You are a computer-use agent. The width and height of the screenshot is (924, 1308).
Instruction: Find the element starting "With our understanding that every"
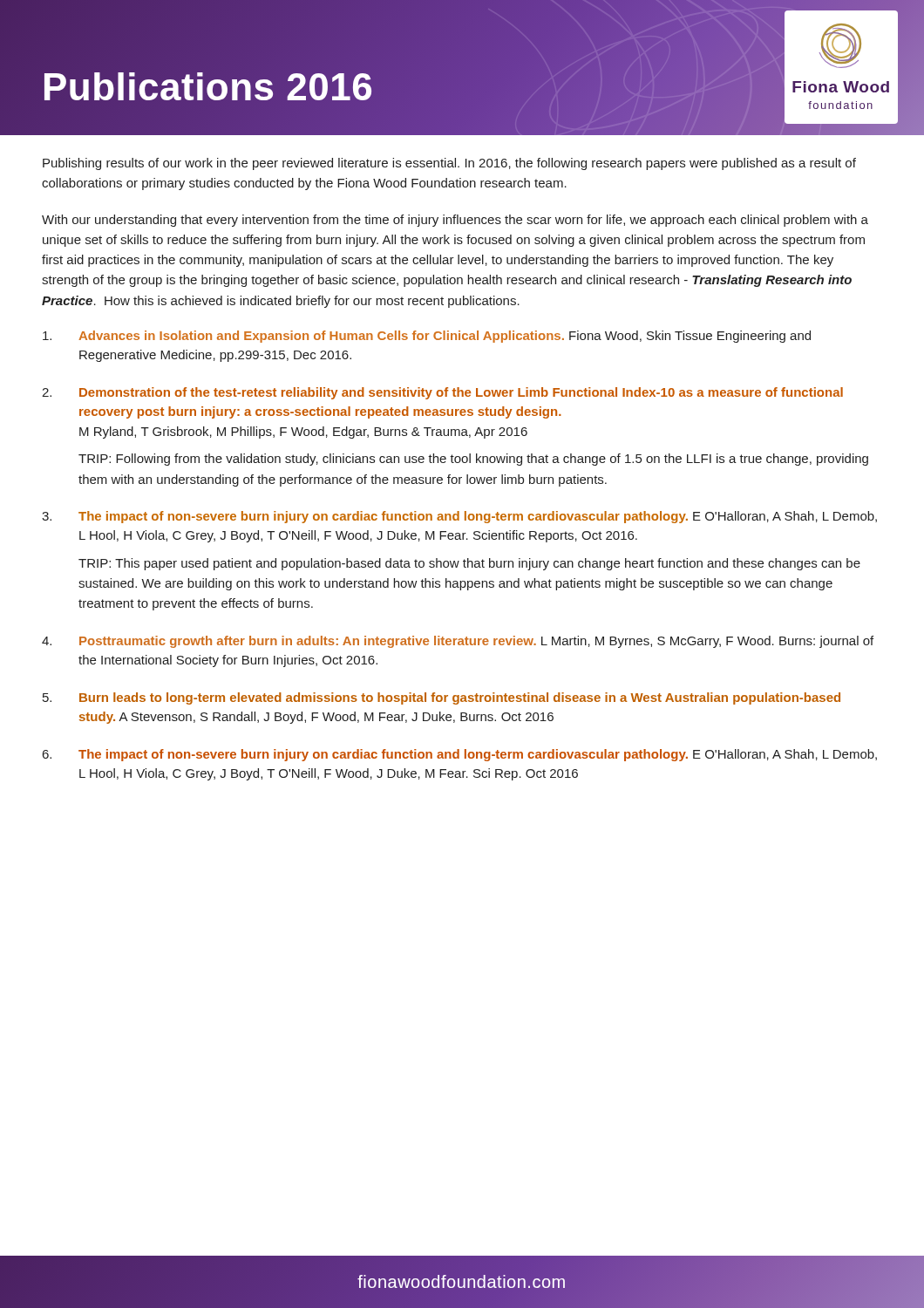455,259
